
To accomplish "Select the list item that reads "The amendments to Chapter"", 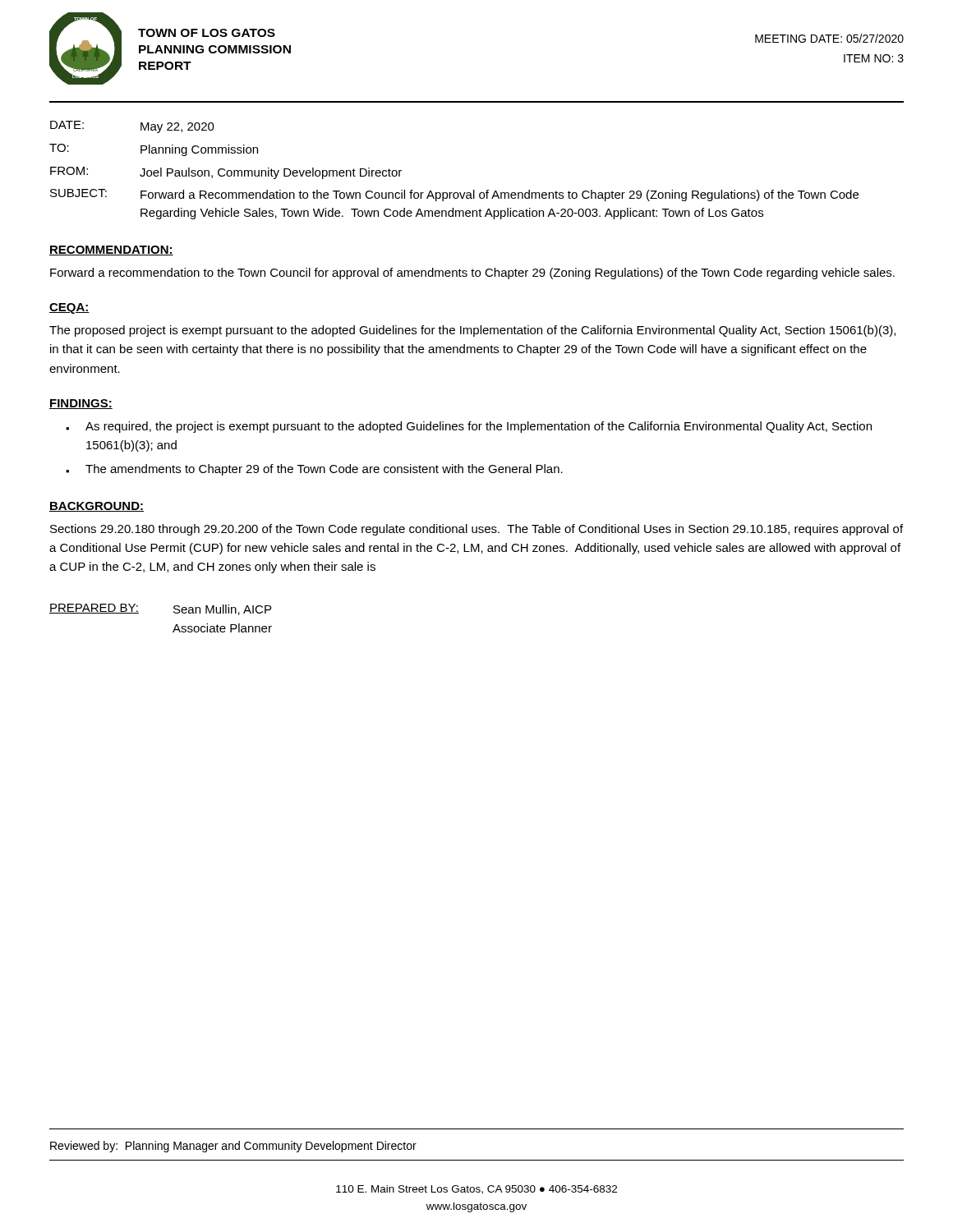I will [485, 470].
